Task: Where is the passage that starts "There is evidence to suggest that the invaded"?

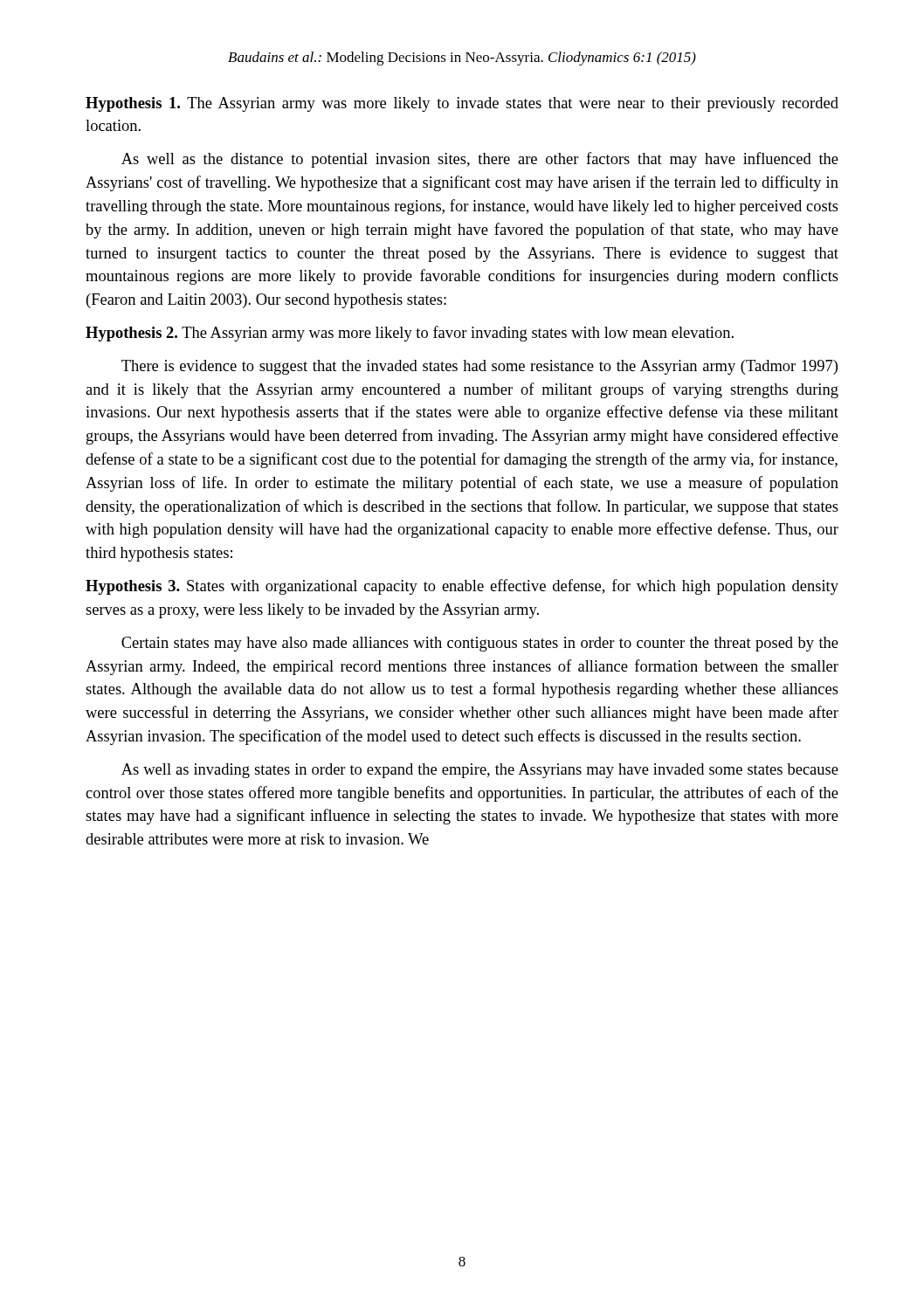Action: (x=462, y=459)
